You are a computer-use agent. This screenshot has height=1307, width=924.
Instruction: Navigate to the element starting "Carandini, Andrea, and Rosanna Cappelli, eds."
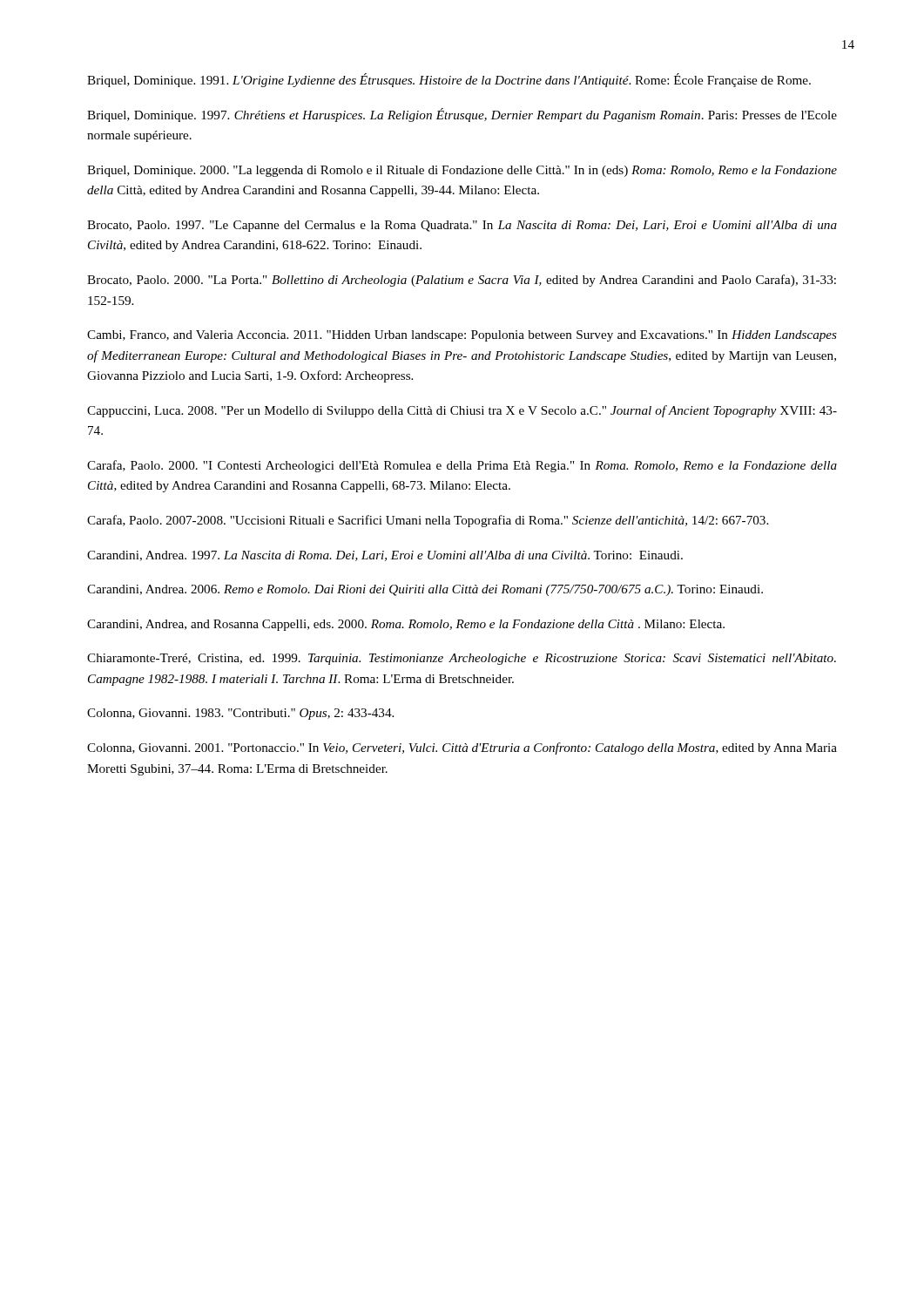pyautogui.click(x=406, y=623)
